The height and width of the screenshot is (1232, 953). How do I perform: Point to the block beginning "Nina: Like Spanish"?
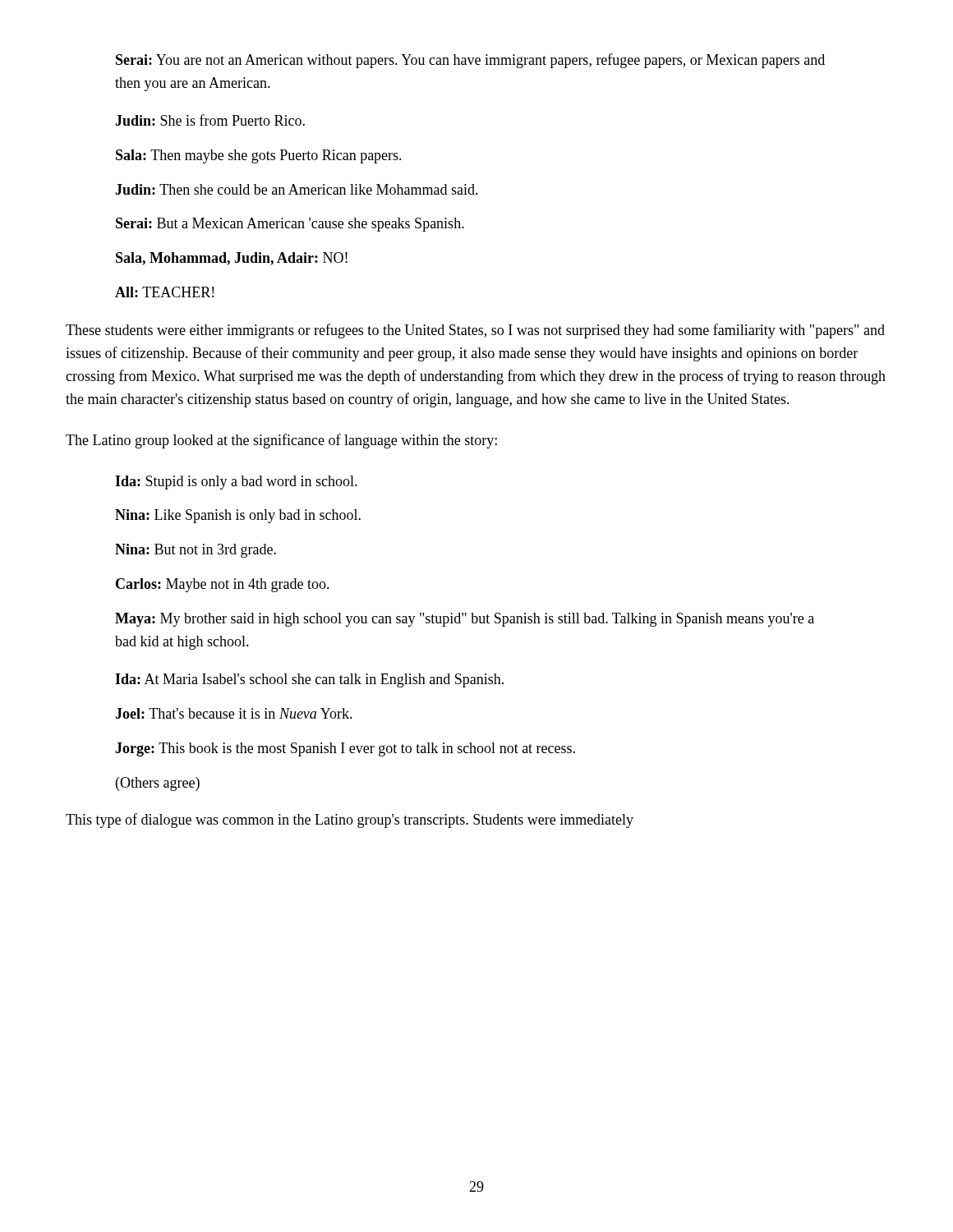pyautogui.click(x=238, y=515)
